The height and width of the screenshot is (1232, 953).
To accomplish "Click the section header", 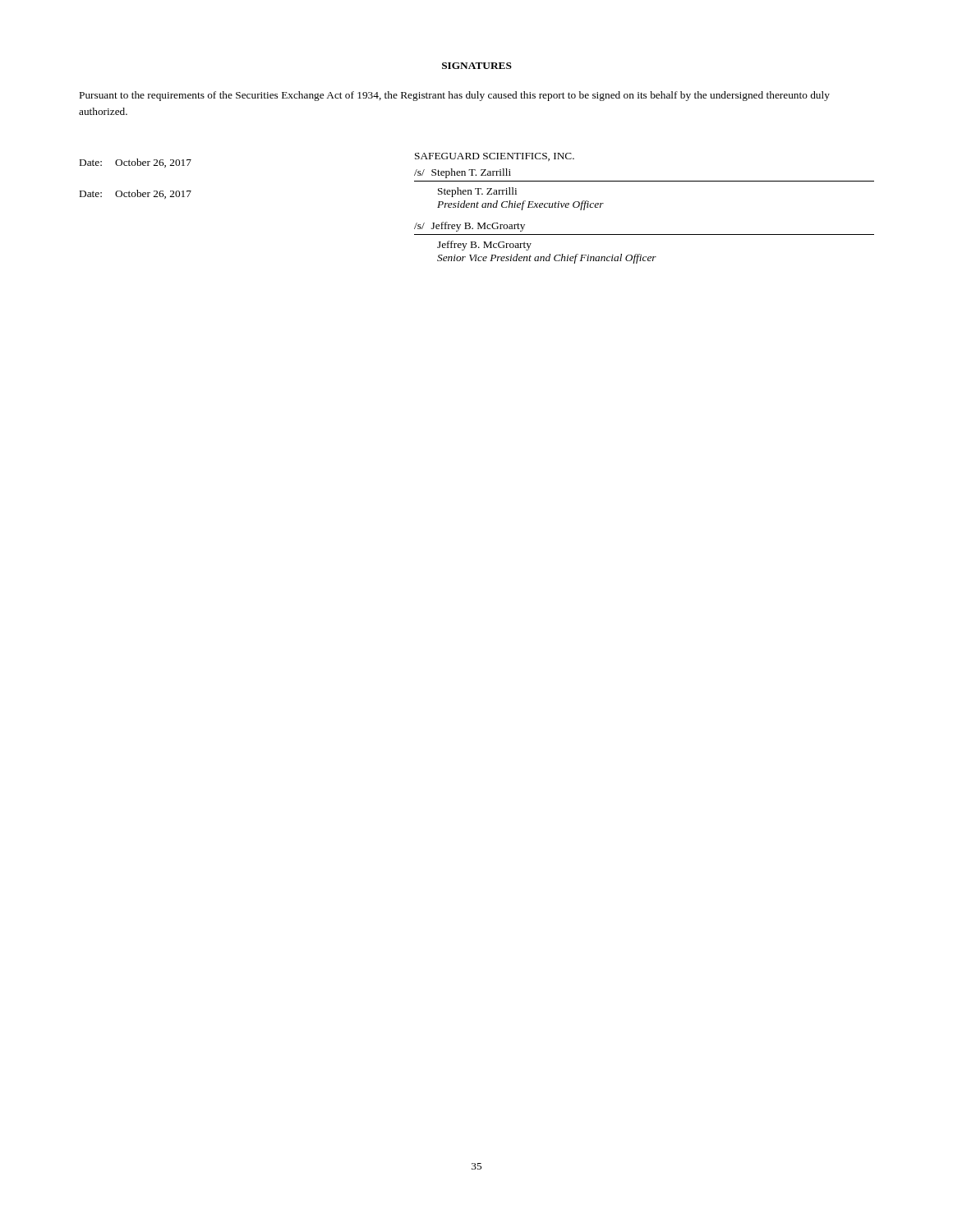I will (x=476, y=65).
